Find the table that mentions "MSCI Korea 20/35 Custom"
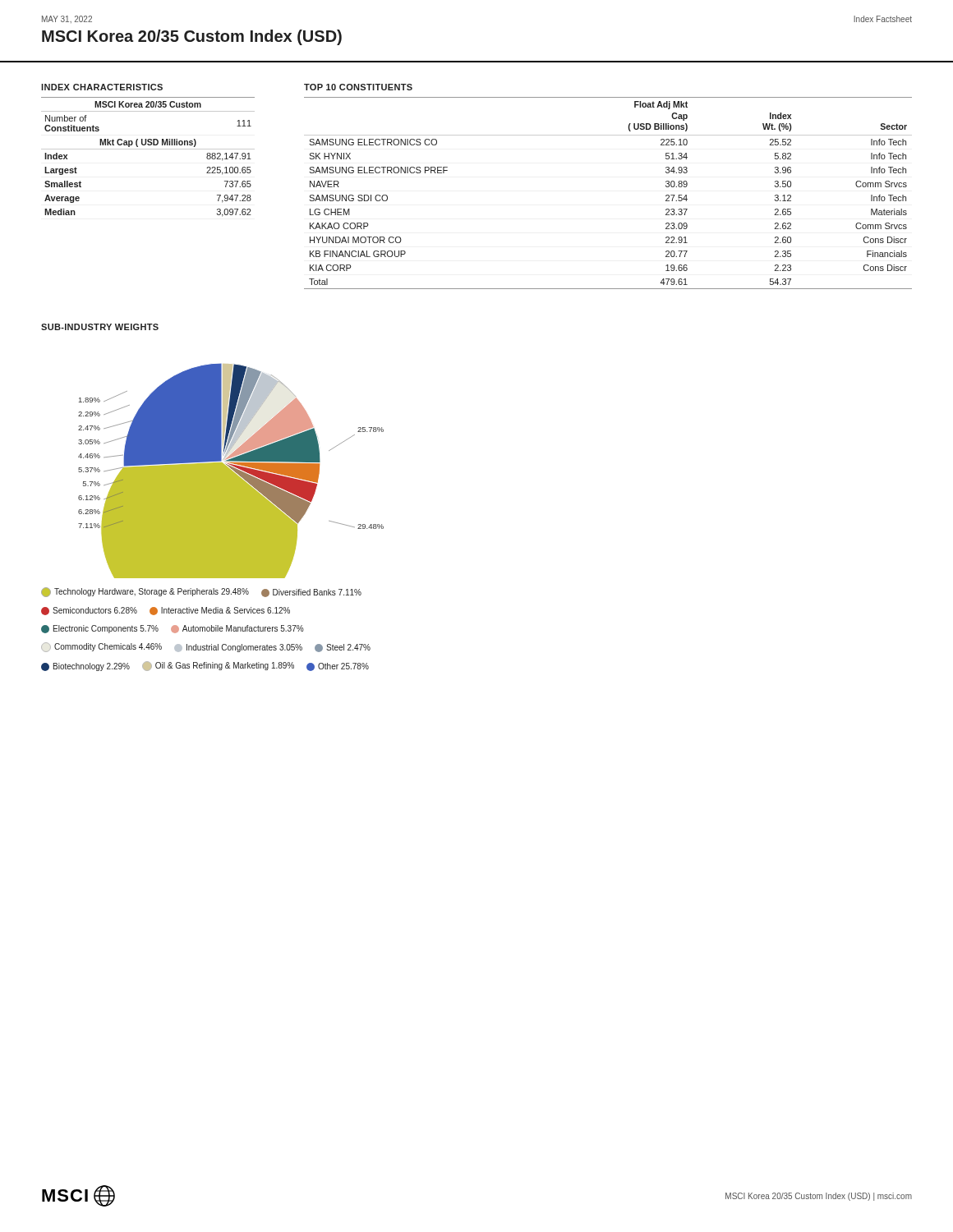Viewport: 953px width, 1232px height. [148, 158]
